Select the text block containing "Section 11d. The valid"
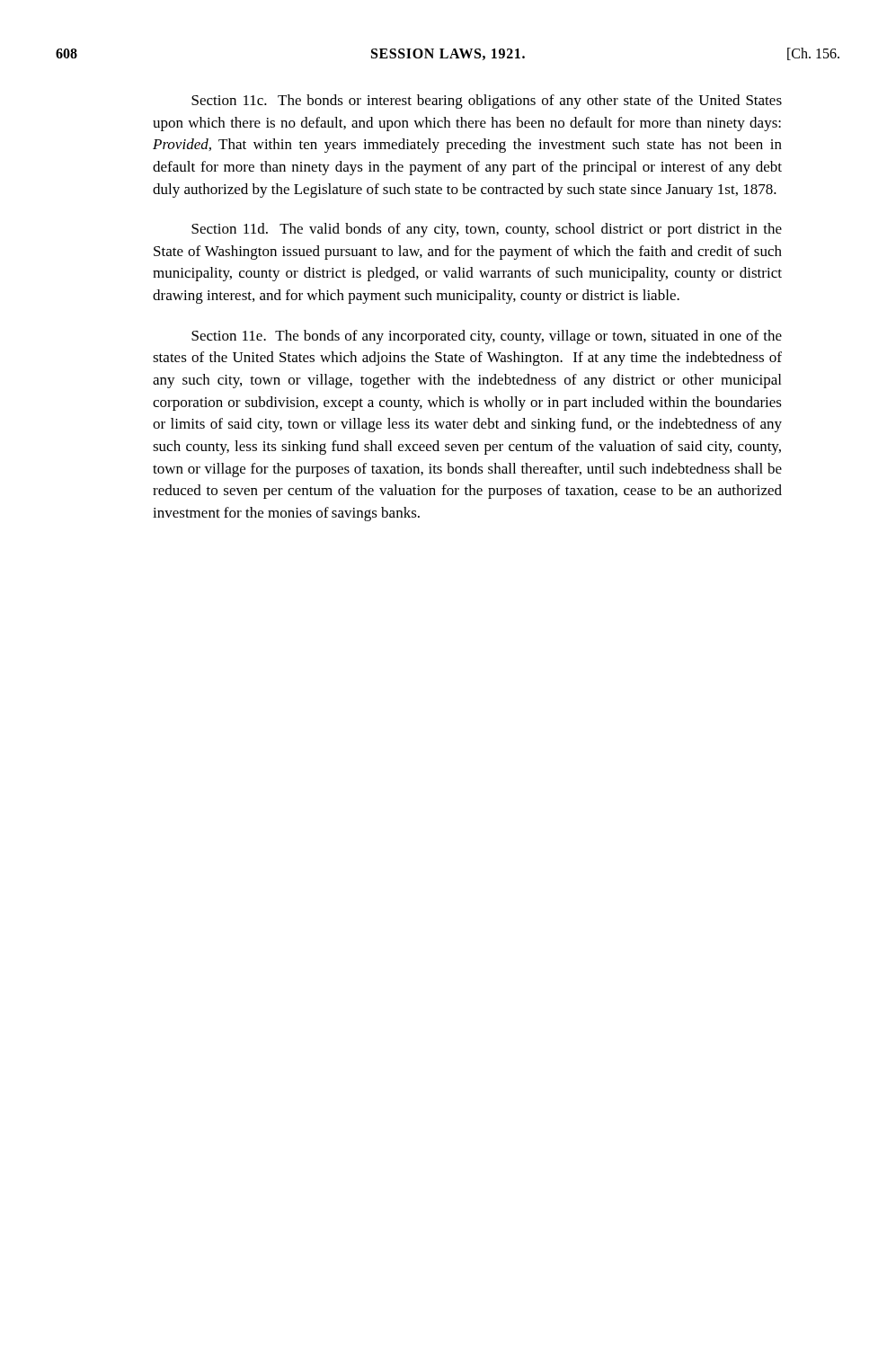This screenshot has height=1348, width=896. pos(467,262)
